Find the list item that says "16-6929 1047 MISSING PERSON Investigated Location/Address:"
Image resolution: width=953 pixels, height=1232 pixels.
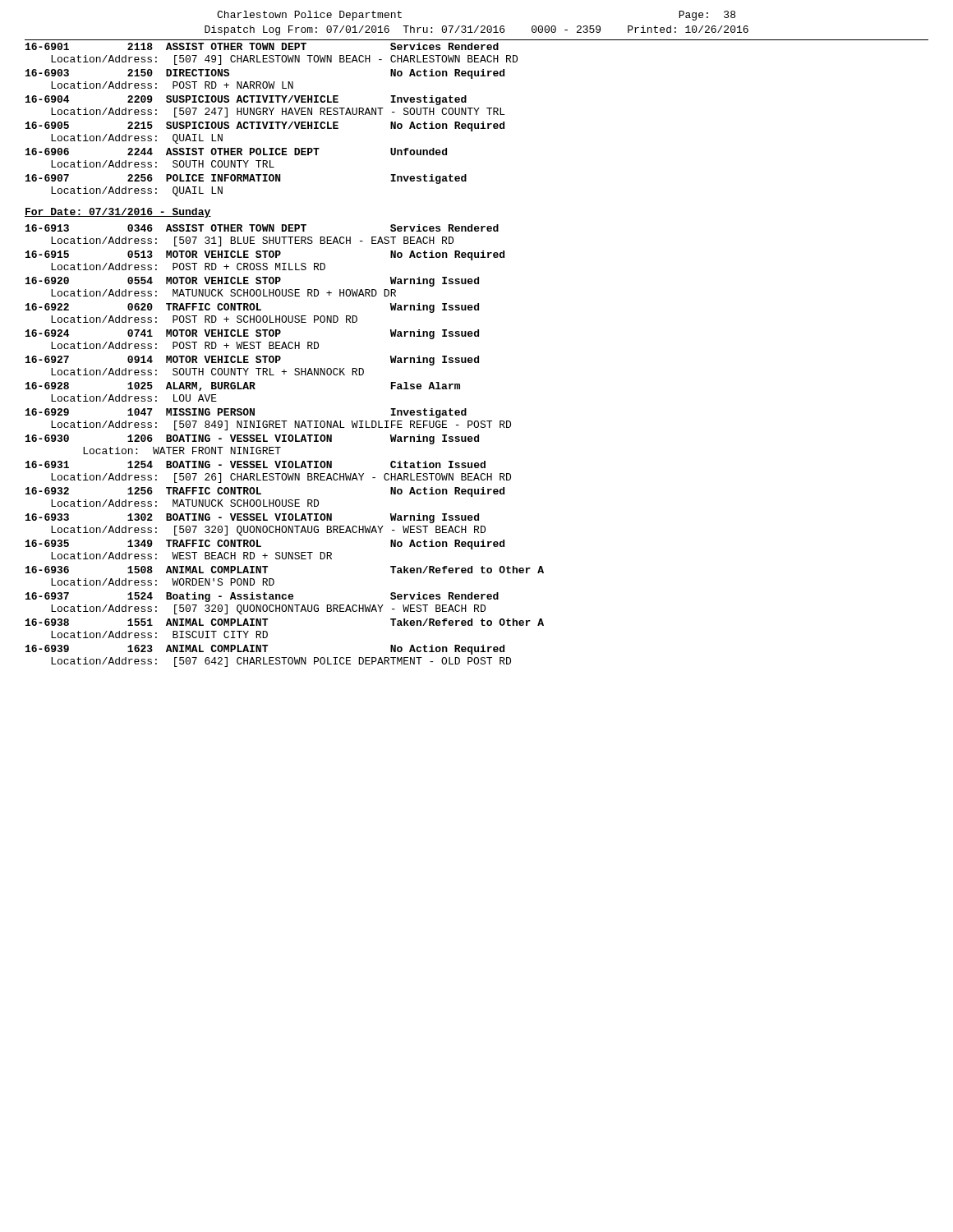[476, 419]
